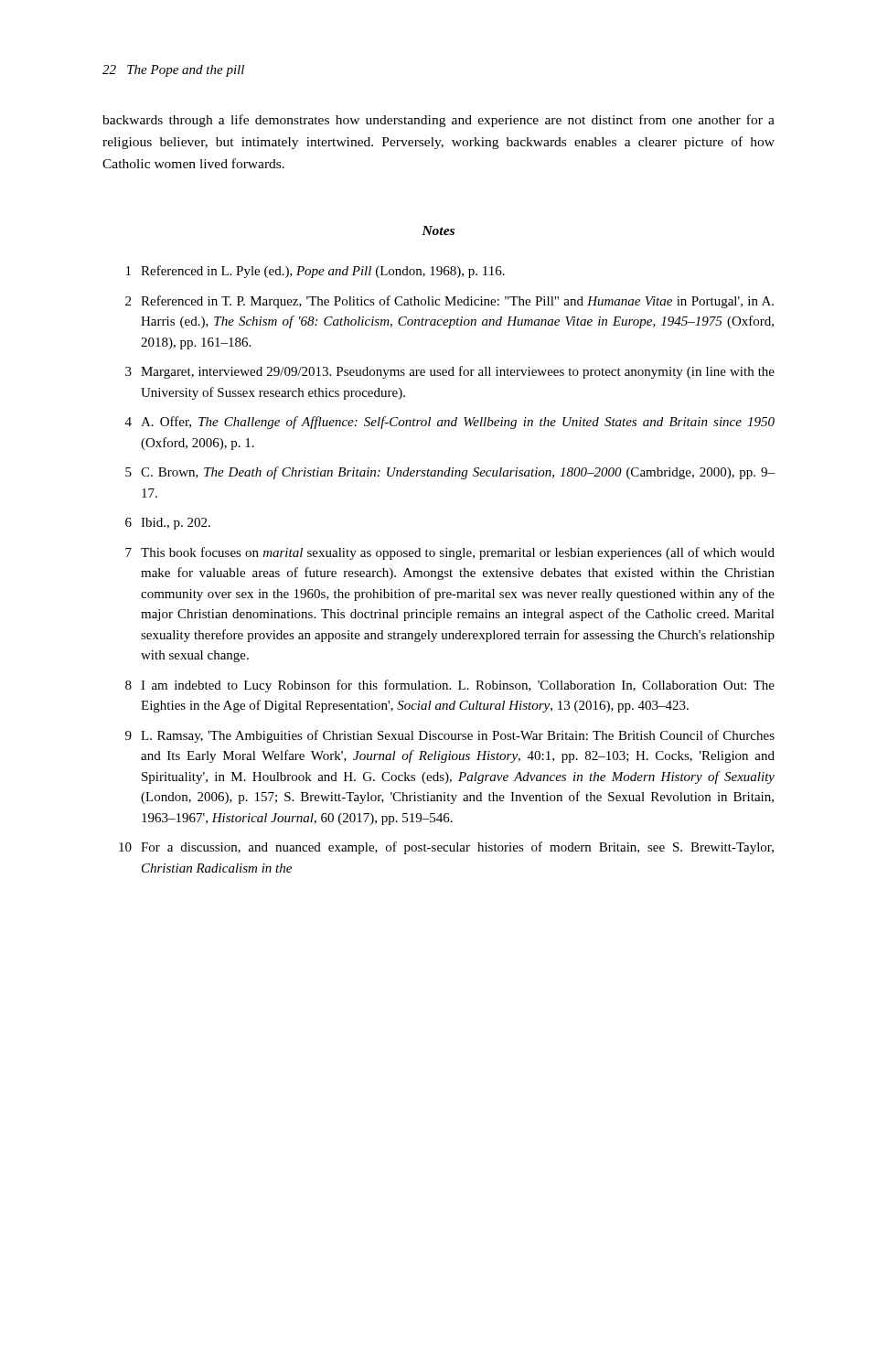Find the block on this page that starts "3 Margaret, interviewed 29/09/2013. Pseudonyms"
The width and height of the screenshot is (877, 1372).
(x=438, y=382)
